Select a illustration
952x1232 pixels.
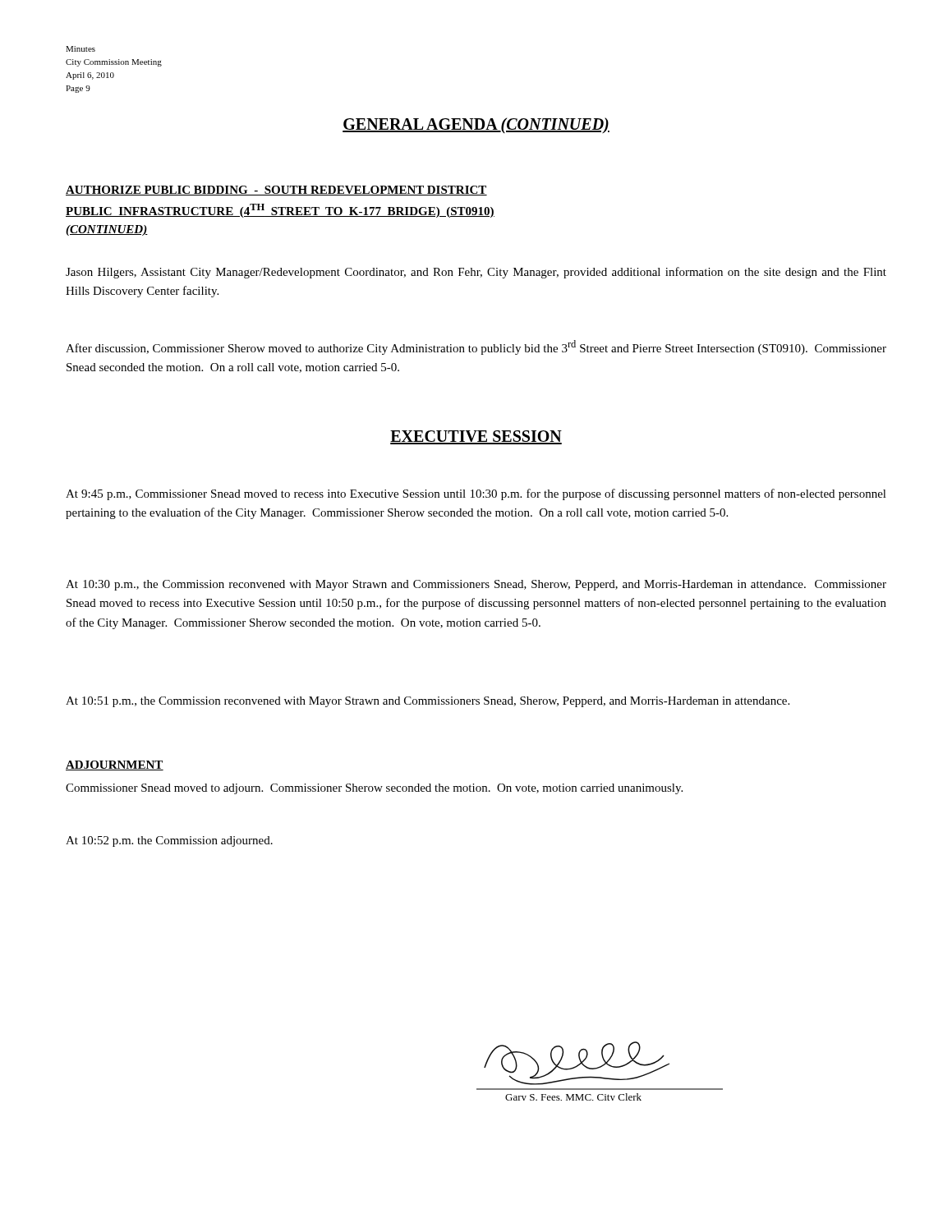(x=673, y=1055)
